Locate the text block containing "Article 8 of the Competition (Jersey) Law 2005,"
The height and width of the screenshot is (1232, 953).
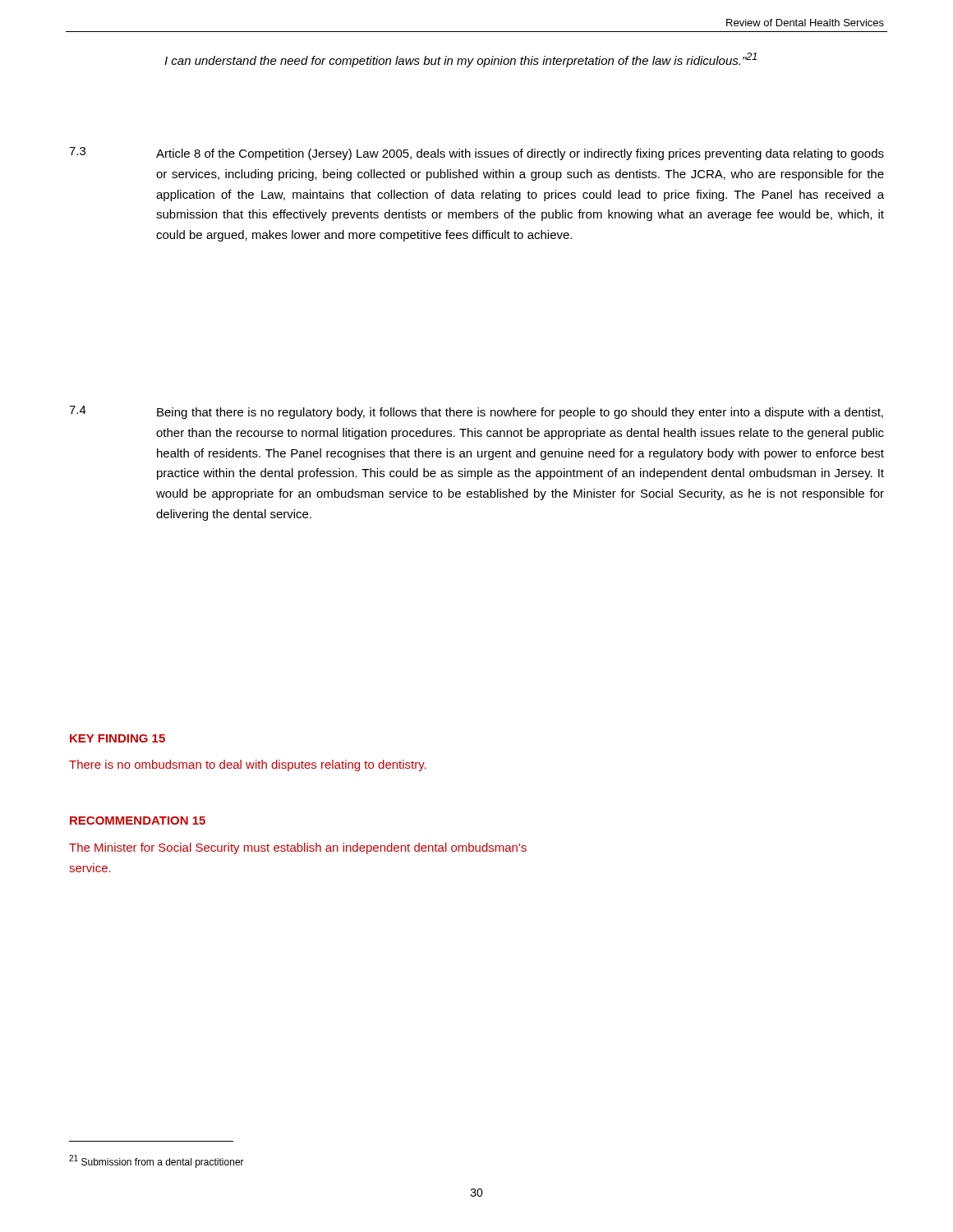click(520, 194)
